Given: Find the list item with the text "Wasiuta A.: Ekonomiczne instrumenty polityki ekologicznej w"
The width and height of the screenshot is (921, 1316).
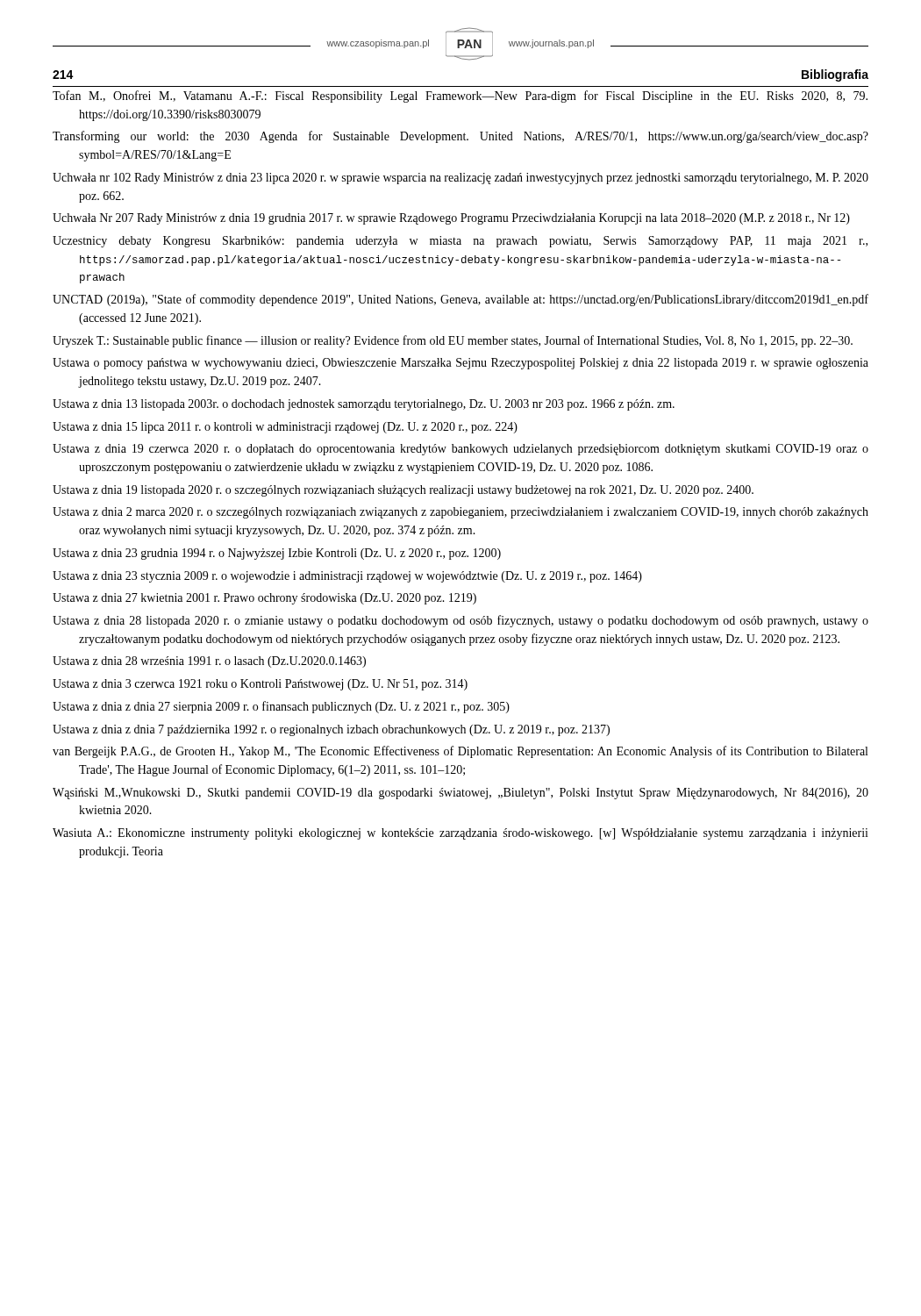Looking at the screenshot, I should (x=460, y=842).
